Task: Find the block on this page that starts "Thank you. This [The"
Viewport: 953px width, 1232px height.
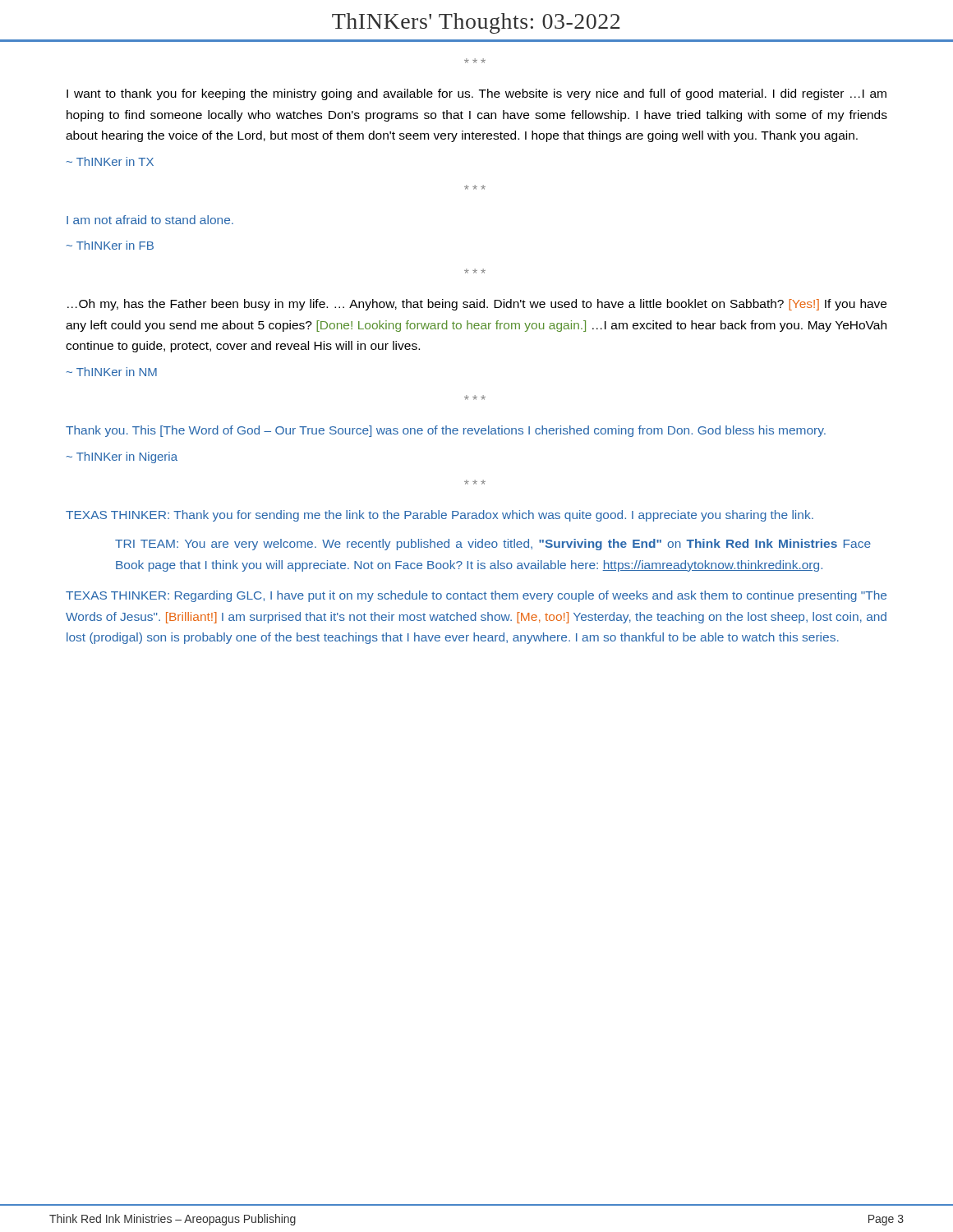Action: (446, 430)
